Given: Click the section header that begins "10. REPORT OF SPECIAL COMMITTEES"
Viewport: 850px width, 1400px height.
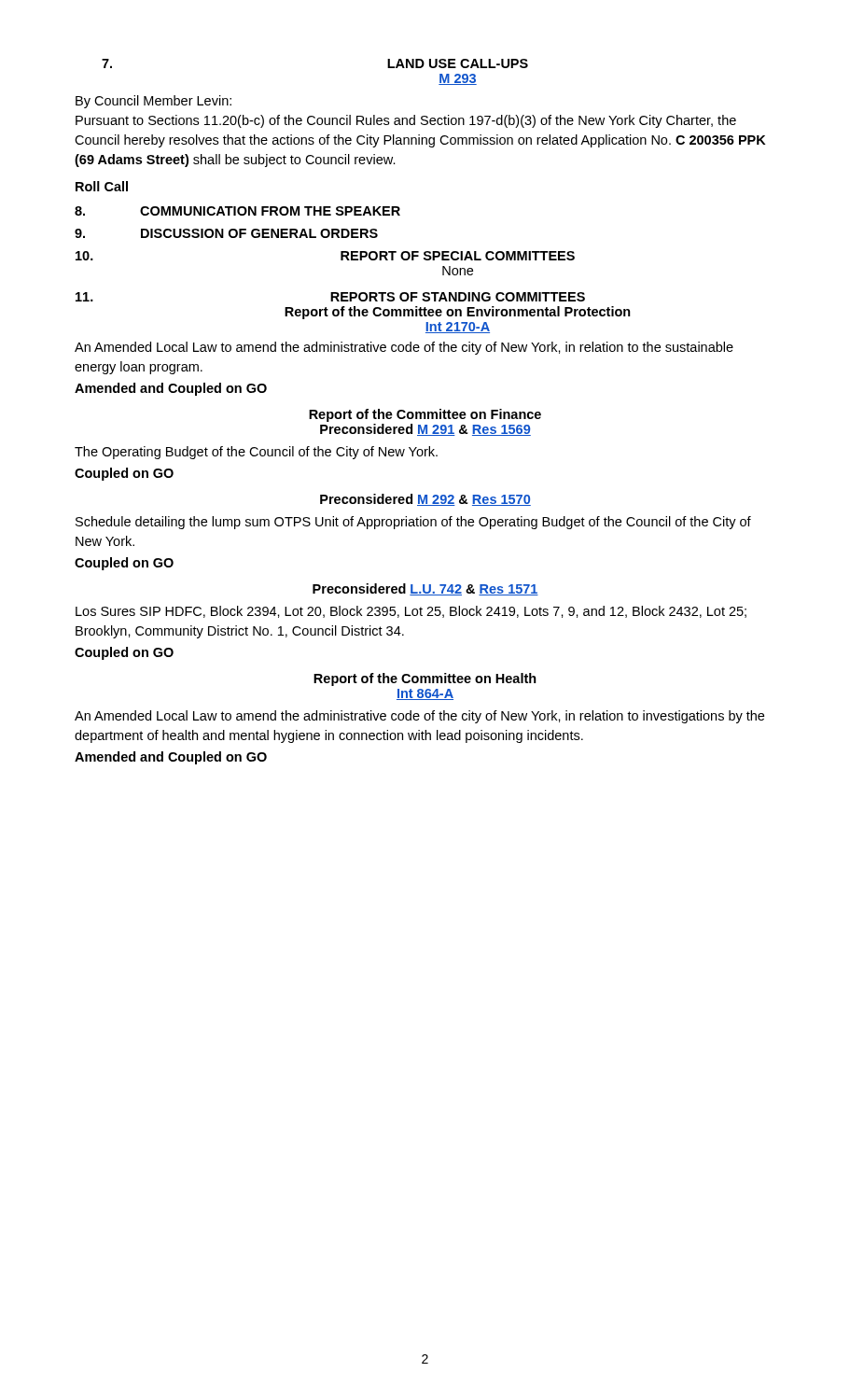Looking at the screenshot, I should [425, 263].
